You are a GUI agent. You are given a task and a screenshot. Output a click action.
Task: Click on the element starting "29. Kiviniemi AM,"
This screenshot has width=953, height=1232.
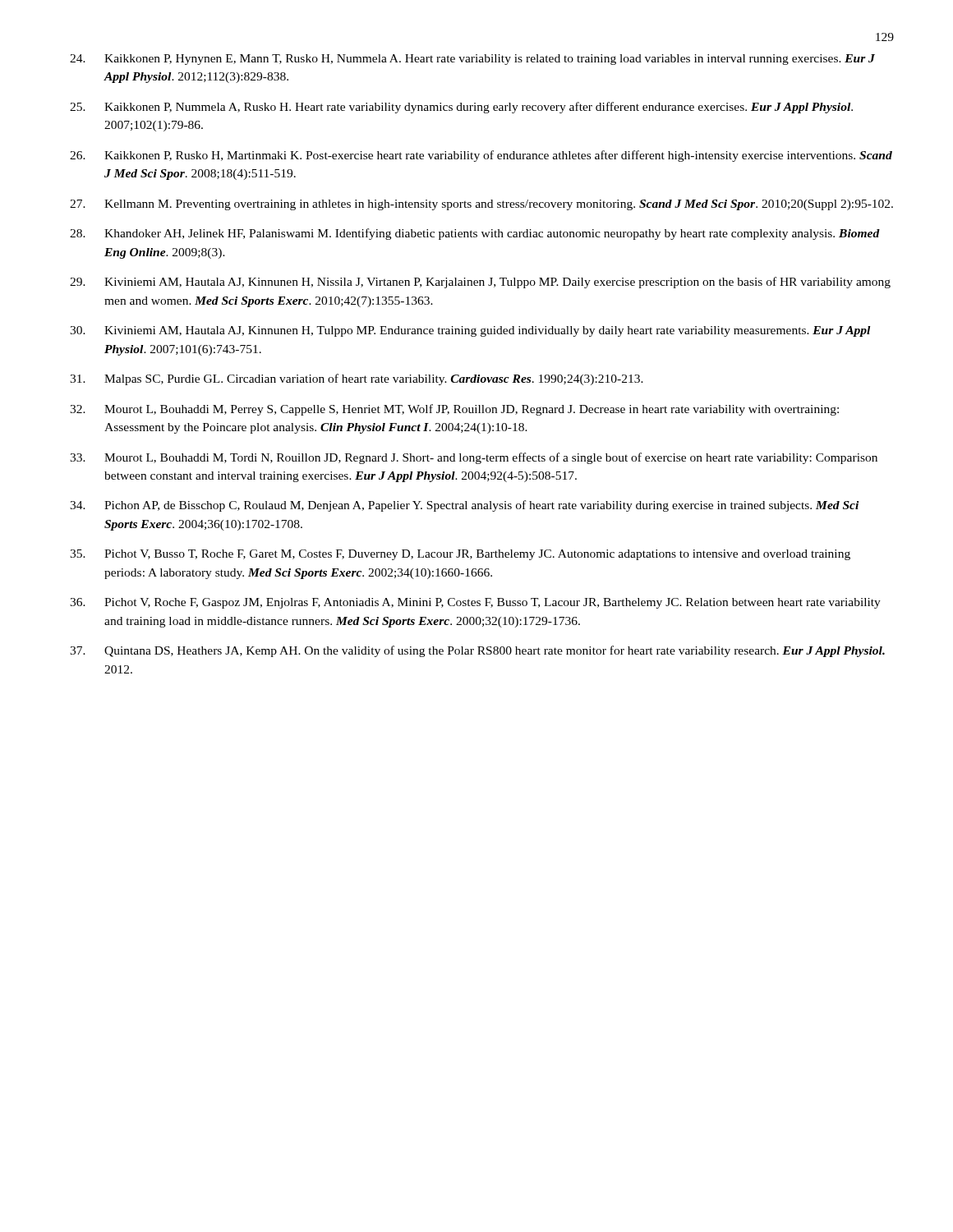tap(482, 291)
